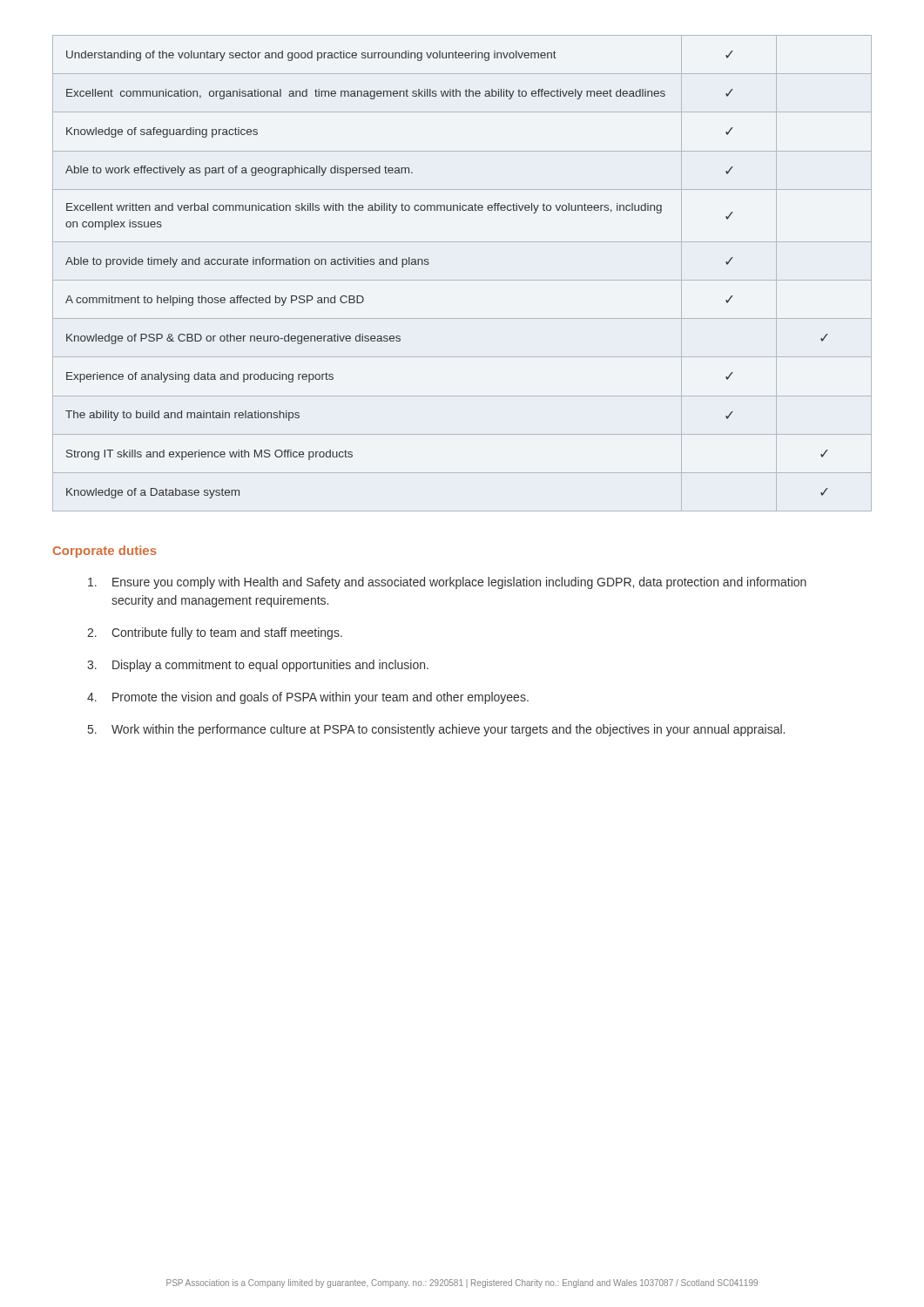Select the text block starting "Ensure you comply"

(x=456, y=592)
